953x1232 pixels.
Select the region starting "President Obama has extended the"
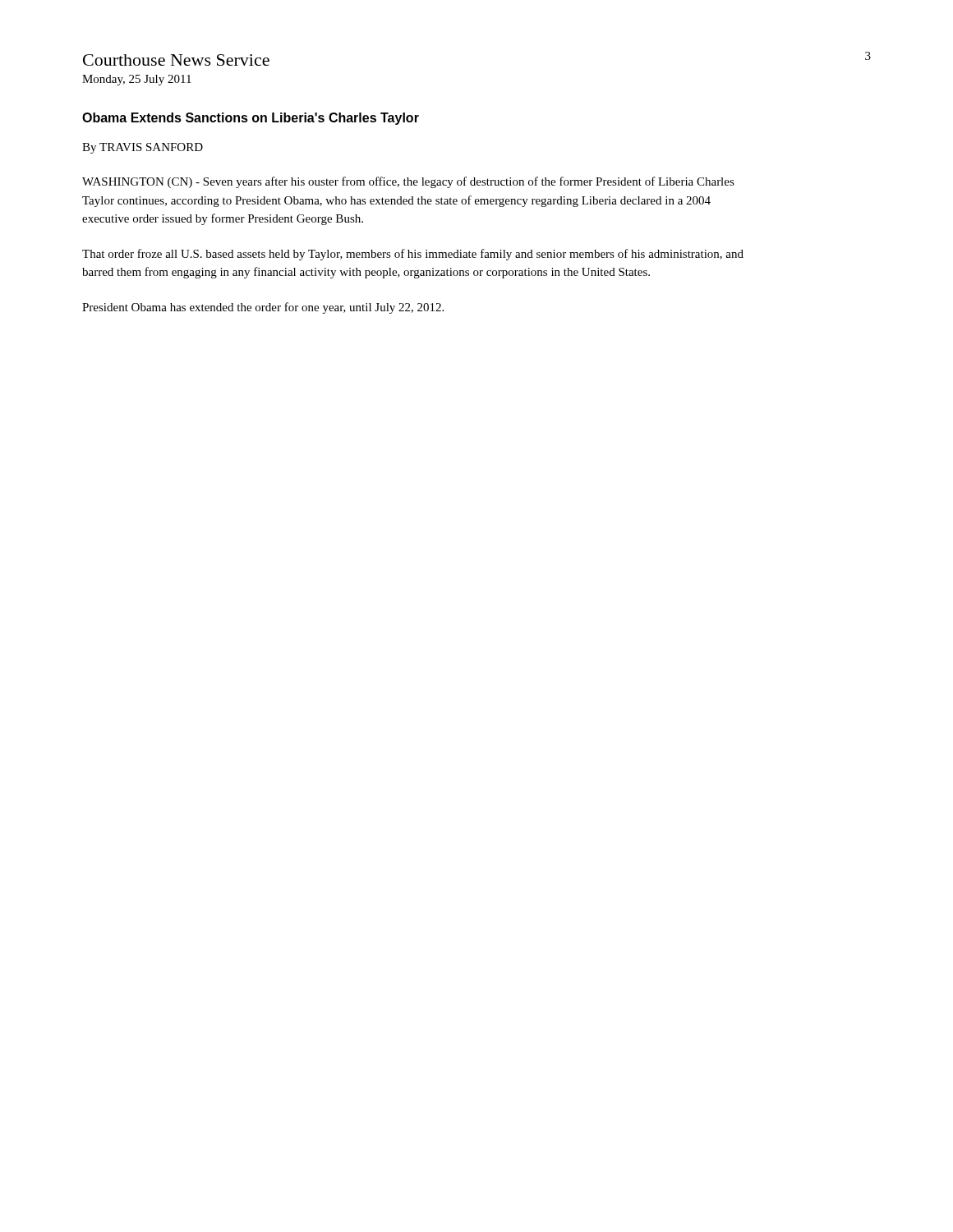click(x=419, y=307)
